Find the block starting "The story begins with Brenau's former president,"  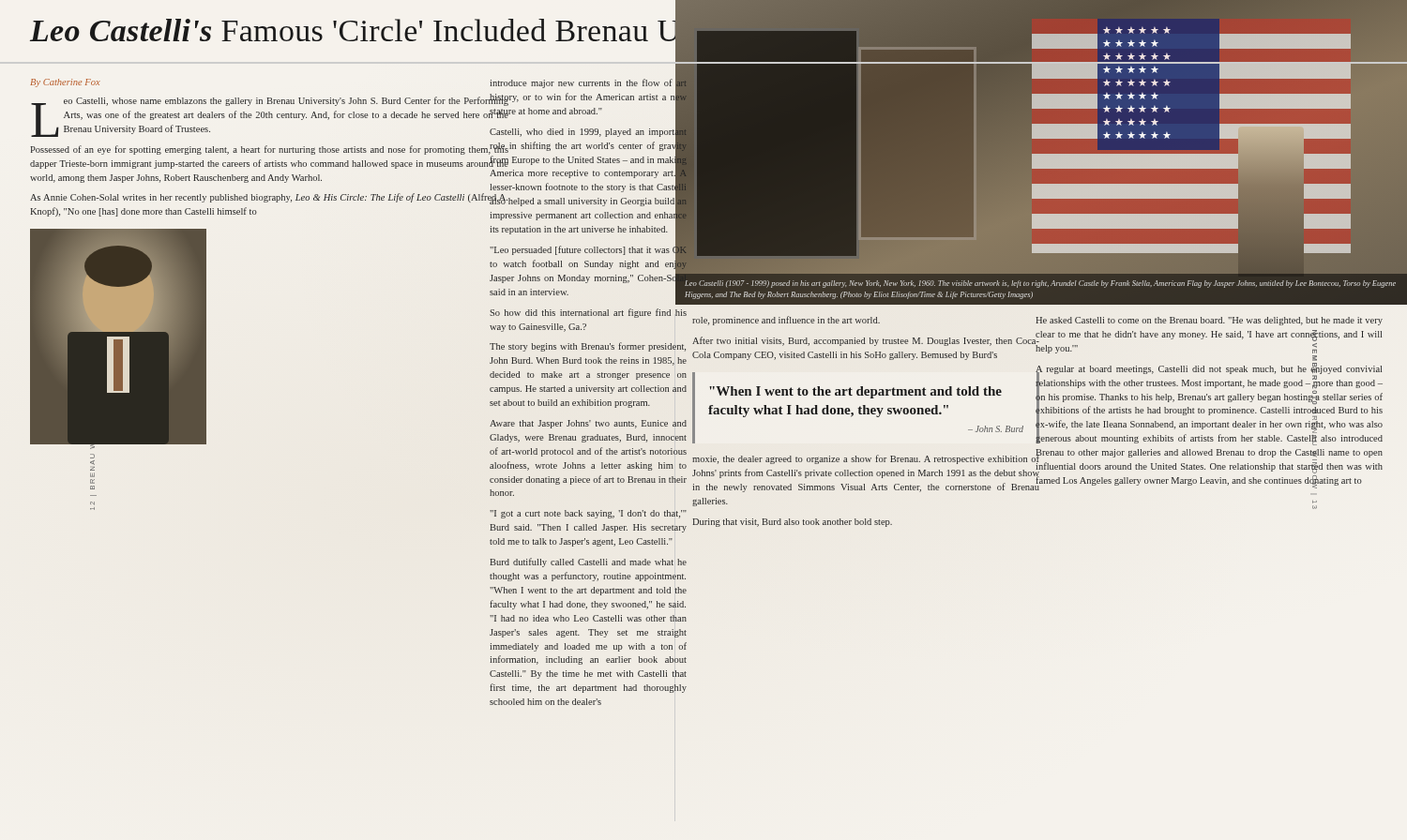tap(588, 375)
